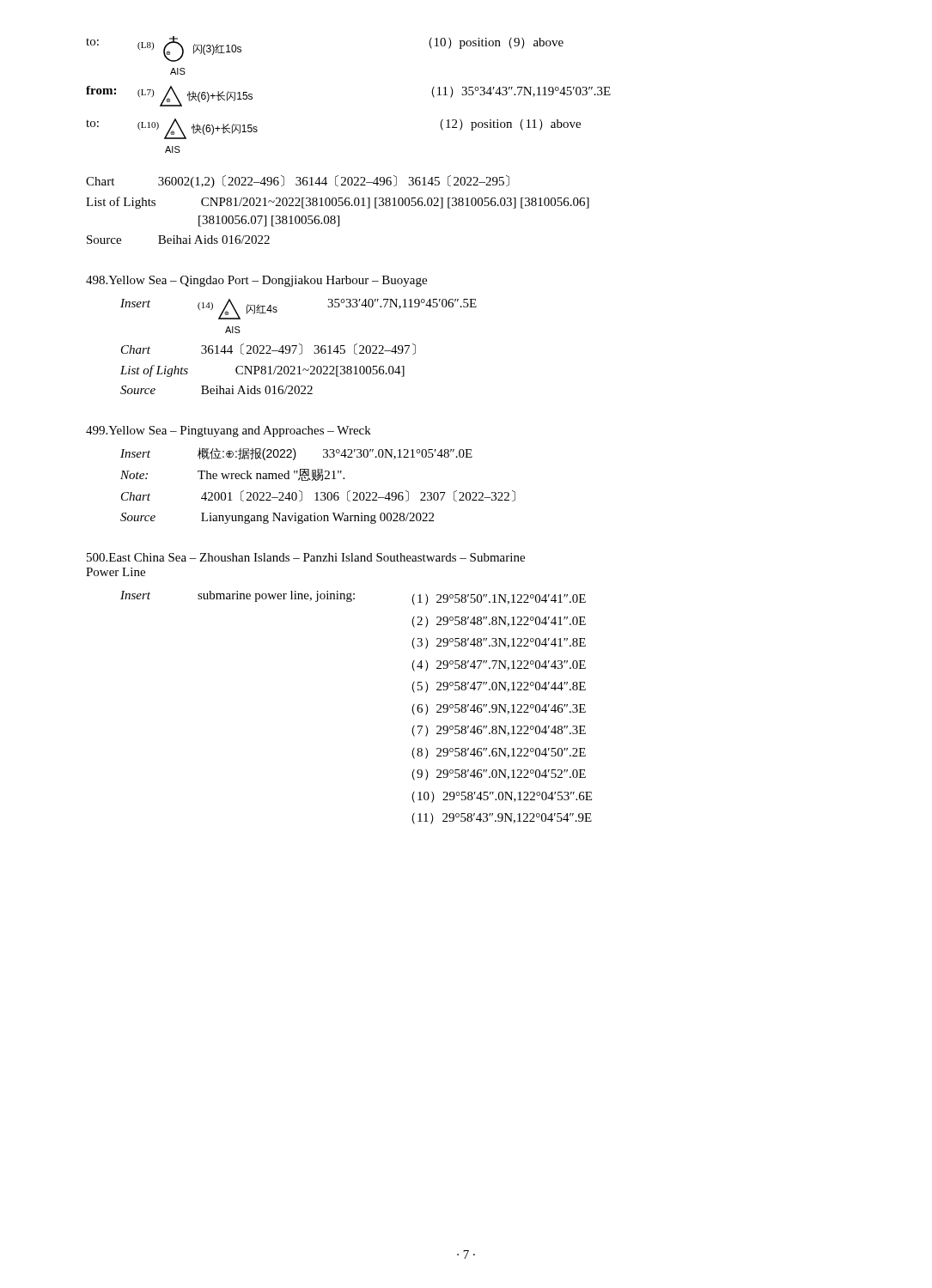Locate the element starting "to: (L10) ⊕ 快(6)+长闪15s AIS （12）position（11）above"
The width and height of the screenshot is (932, 1288).
[483, 136]
